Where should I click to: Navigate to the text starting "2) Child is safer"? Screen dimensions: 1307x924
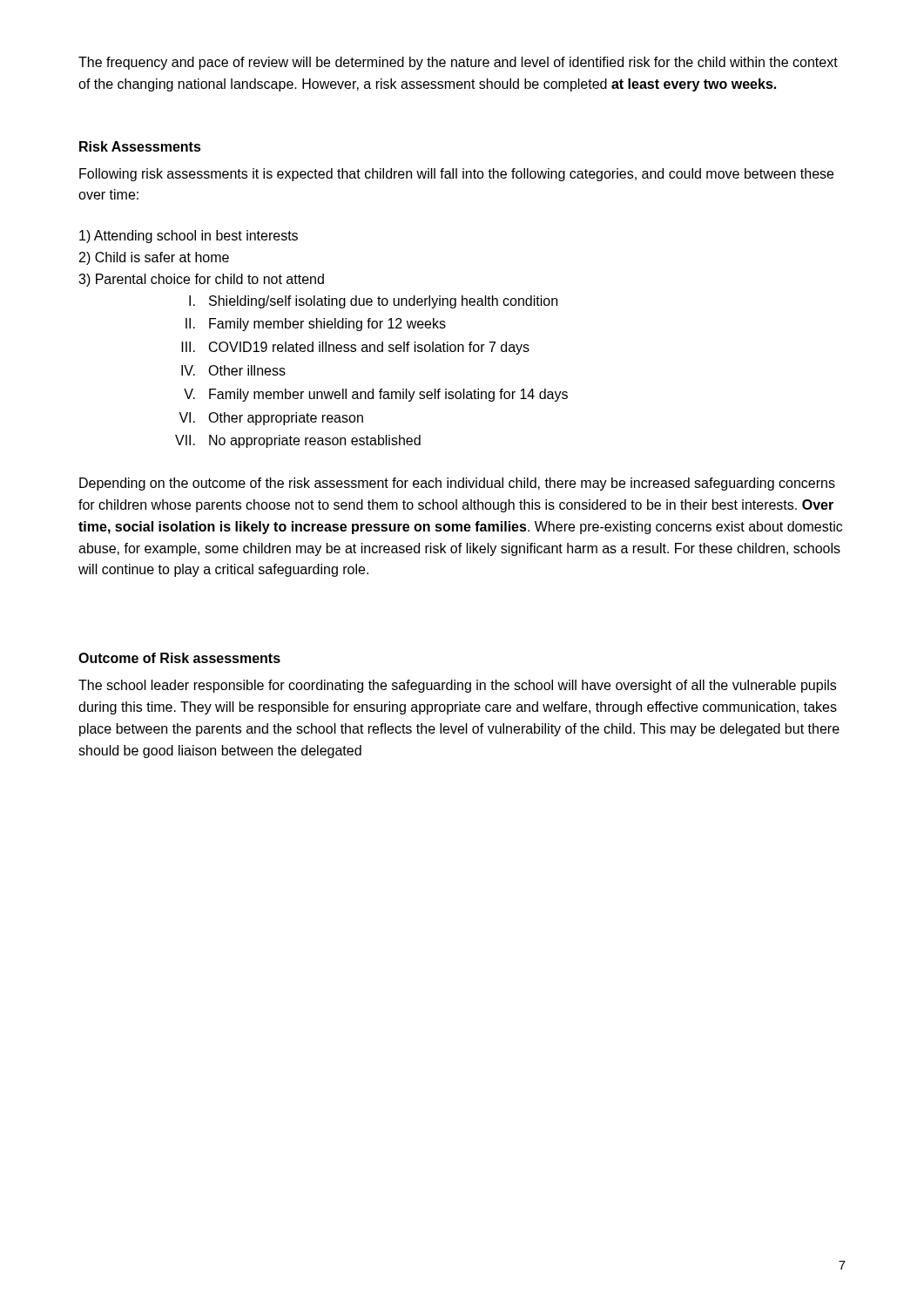pyautogui.click(x=154, y=257)
